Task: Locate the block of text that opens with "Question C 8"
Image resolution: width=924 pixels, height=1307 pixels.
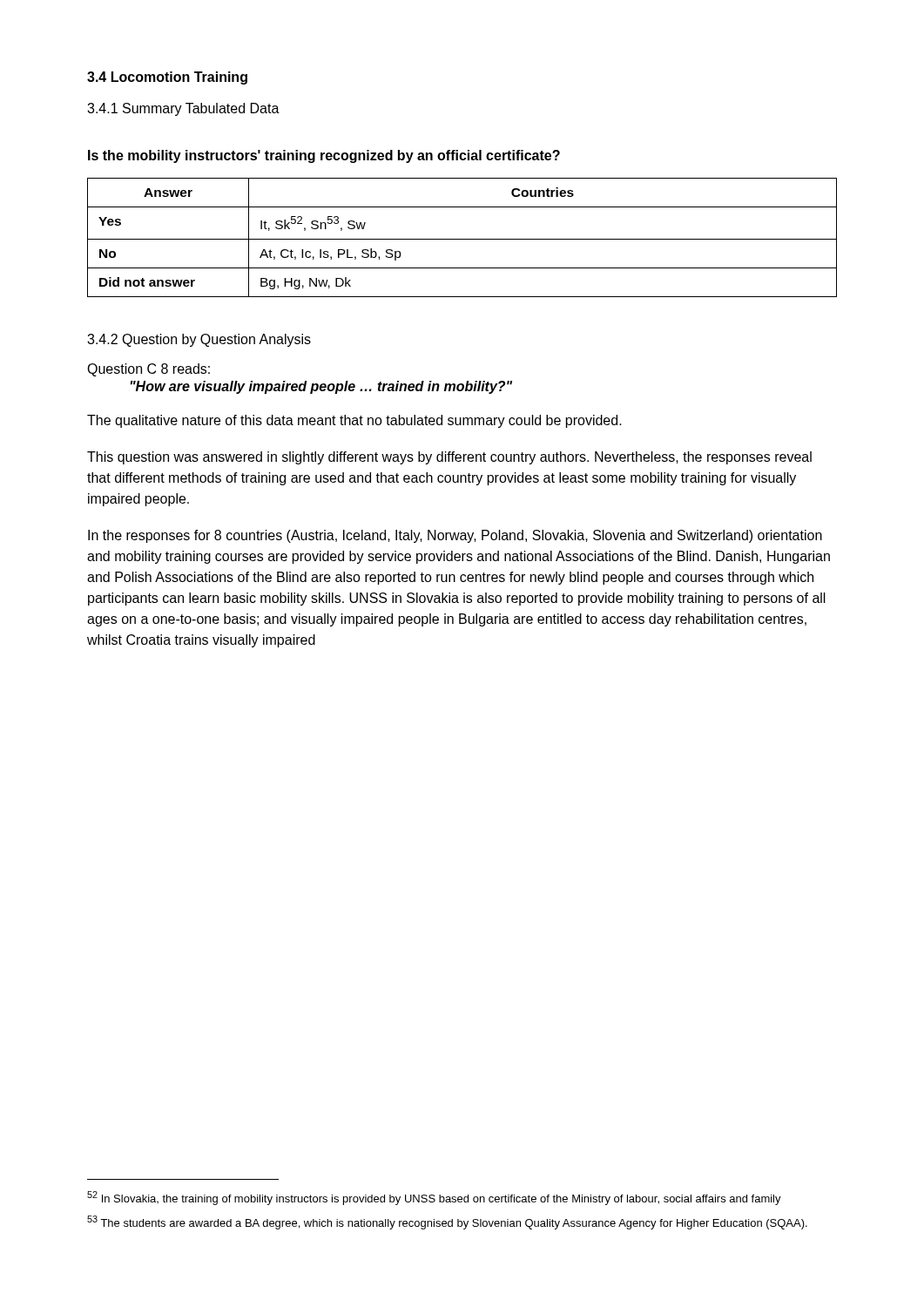Action: click(149, 369)
